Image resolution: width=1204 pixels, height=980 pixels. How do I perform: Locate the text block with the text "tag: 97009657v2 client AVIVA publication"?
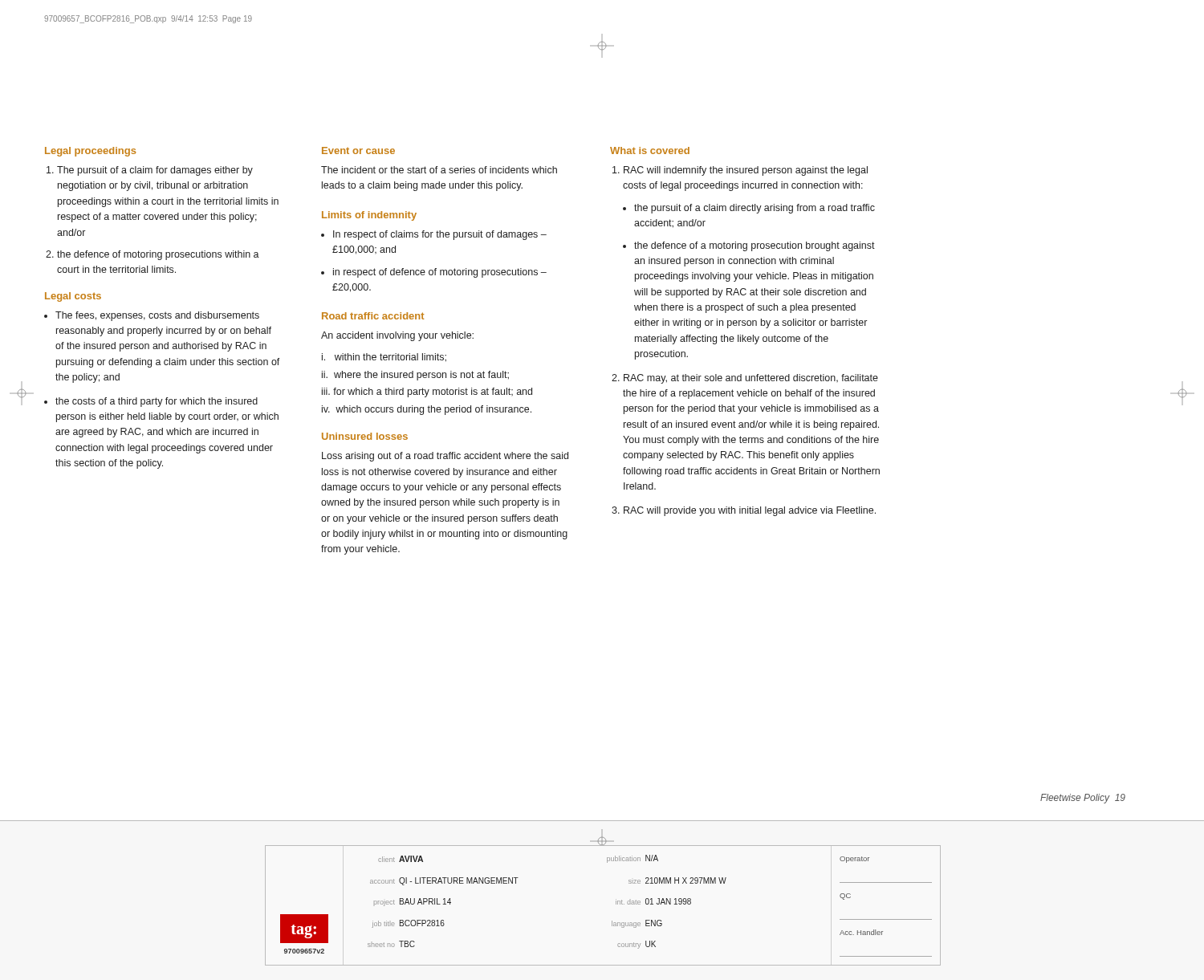pos(603,905)
